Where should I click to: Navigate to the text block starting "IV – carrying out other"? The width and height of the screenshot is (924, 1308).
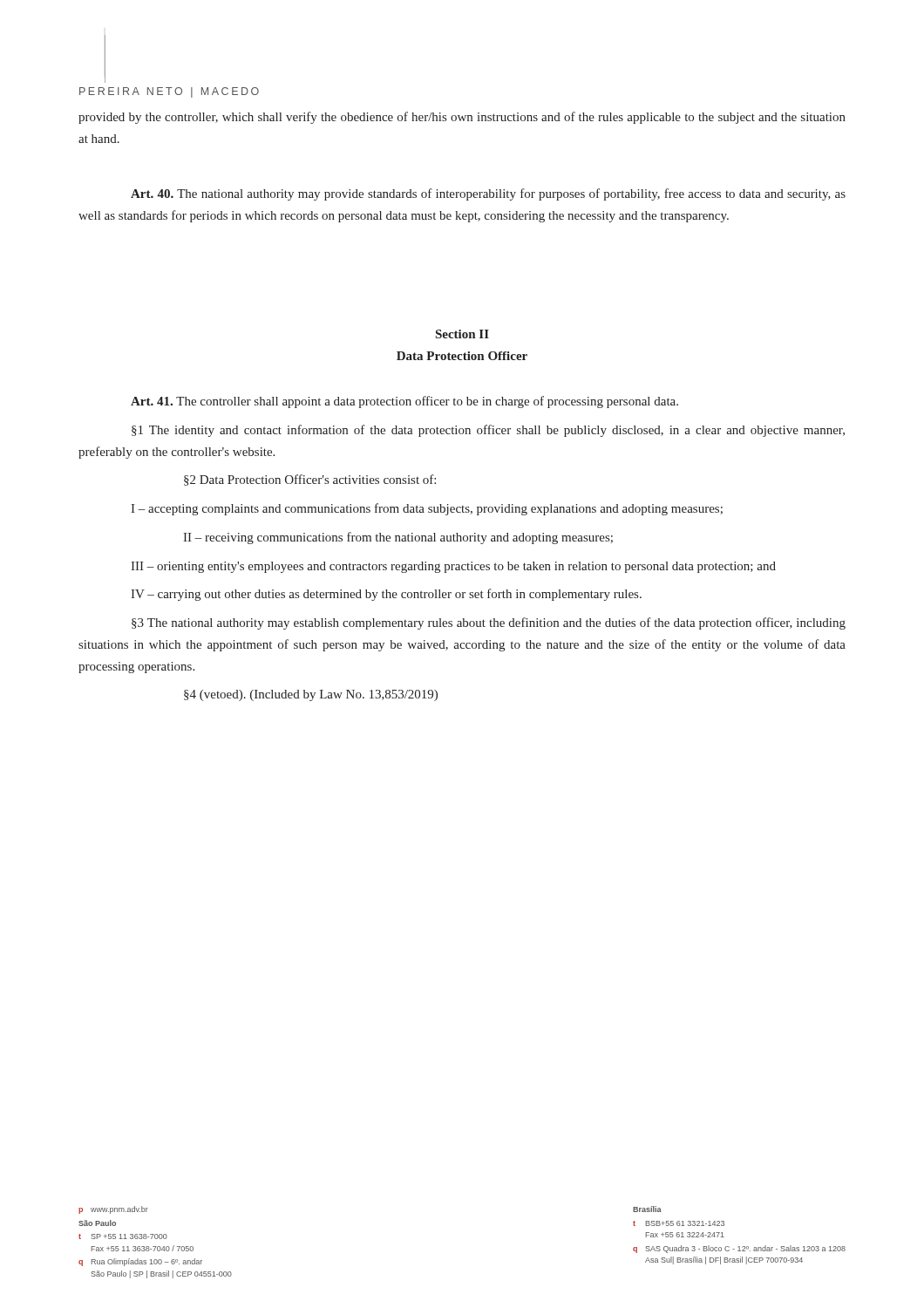(462, 594)
